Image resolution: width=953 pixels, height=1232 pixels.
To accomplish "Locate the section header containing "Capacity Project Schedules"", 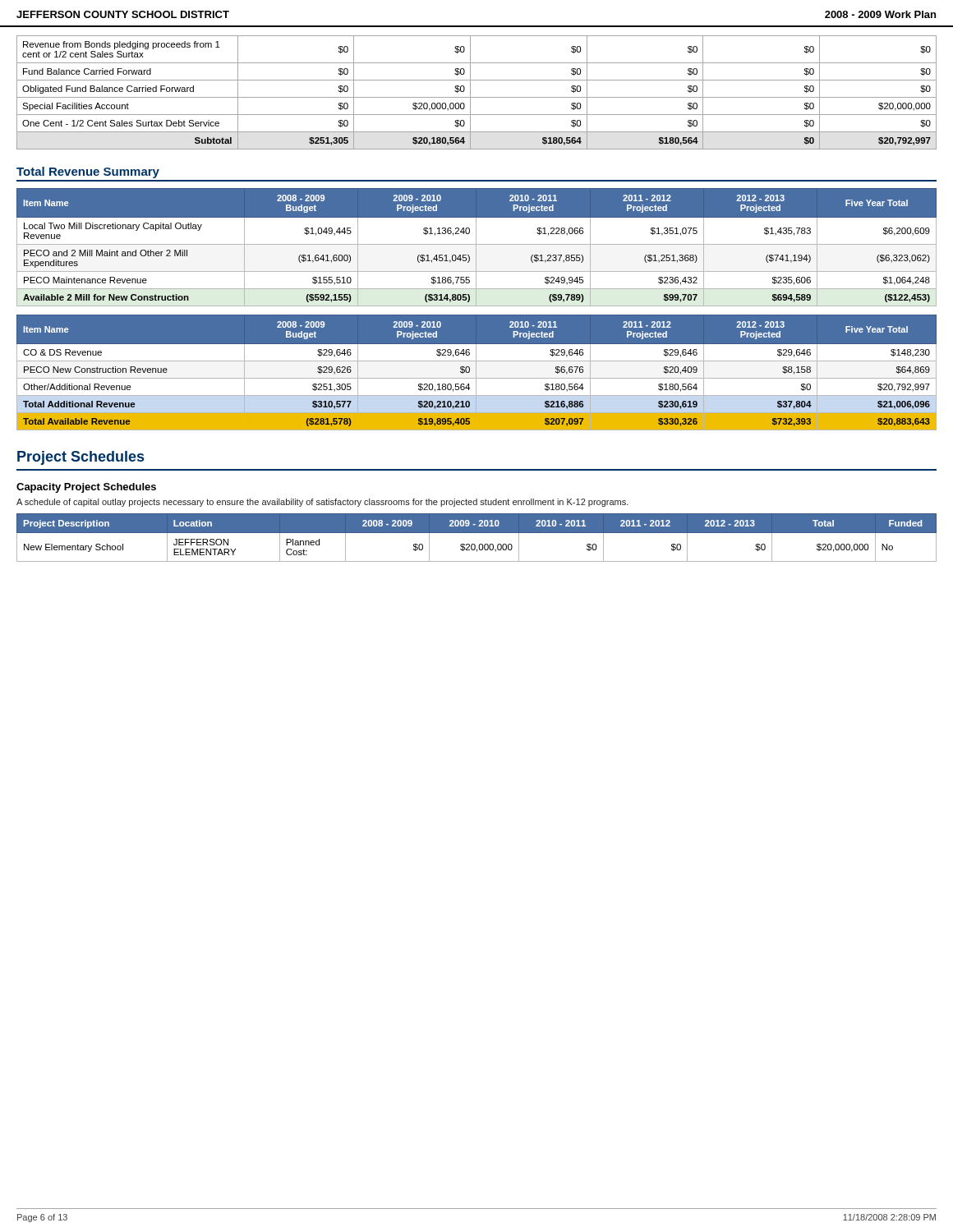I will tap(86, 487).
